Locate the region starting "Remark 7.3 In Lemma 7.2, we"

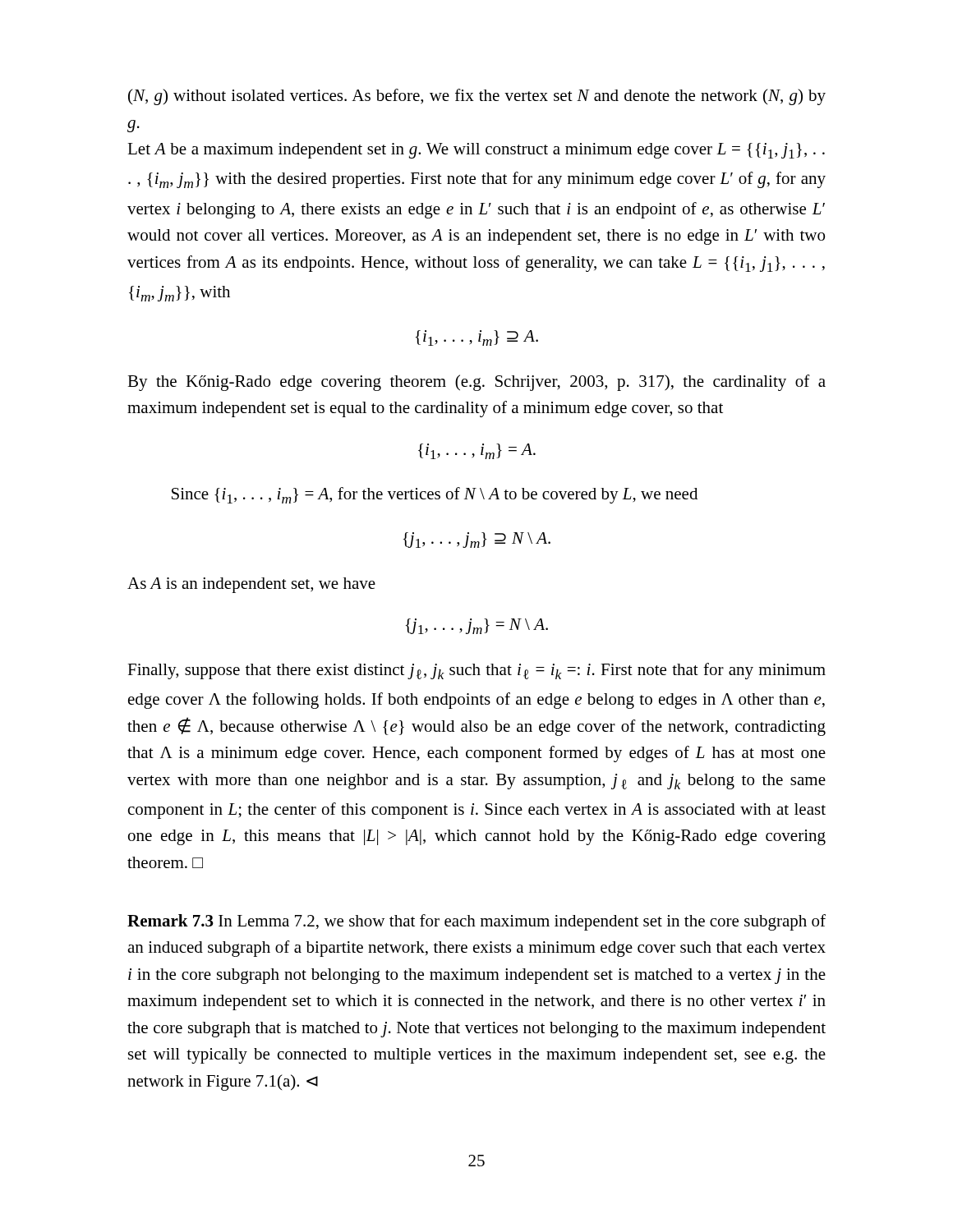[x=476, y=1001]
